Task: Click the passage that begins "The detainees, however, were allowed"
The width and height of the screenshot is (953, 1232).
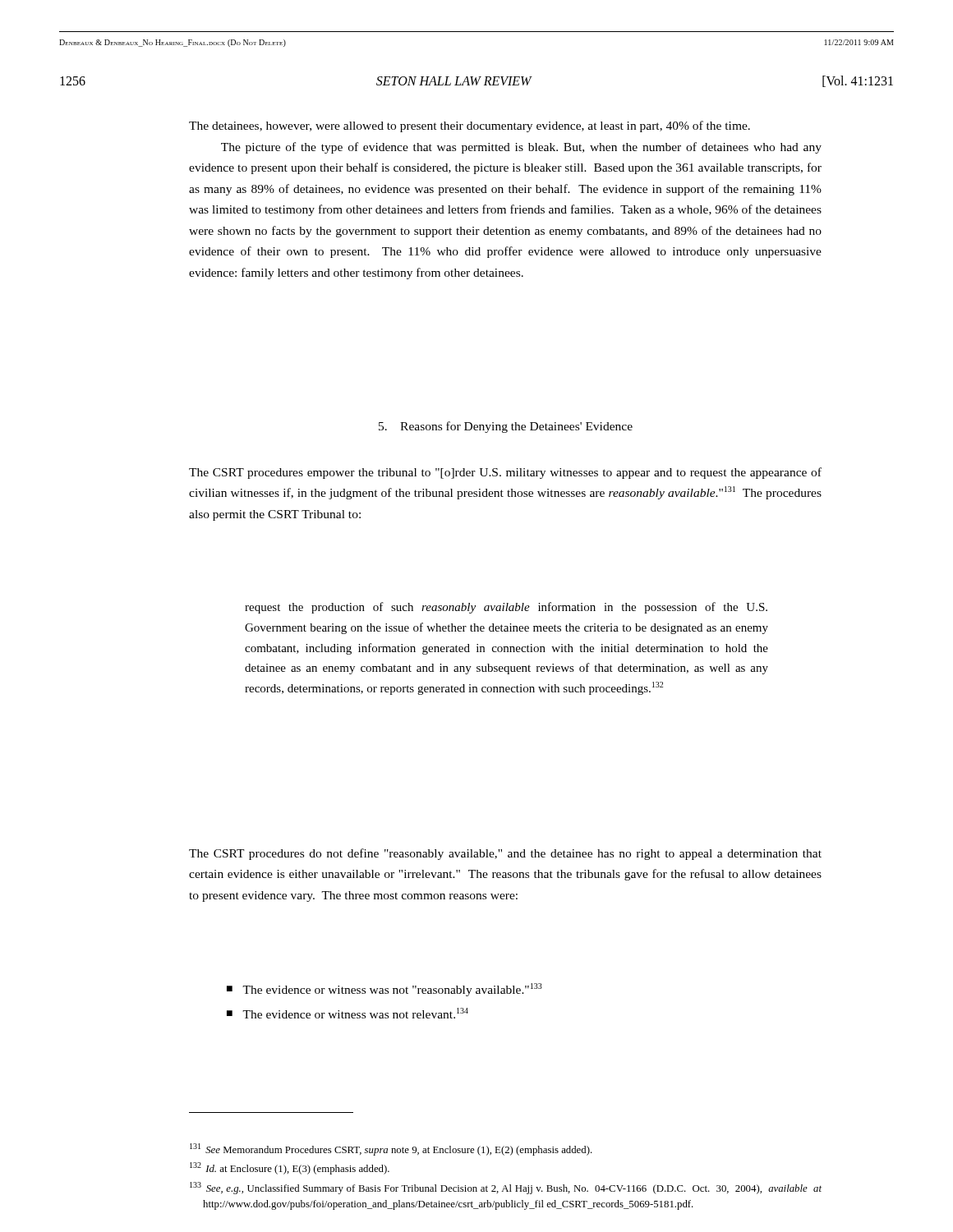Action: pos(505,199)
